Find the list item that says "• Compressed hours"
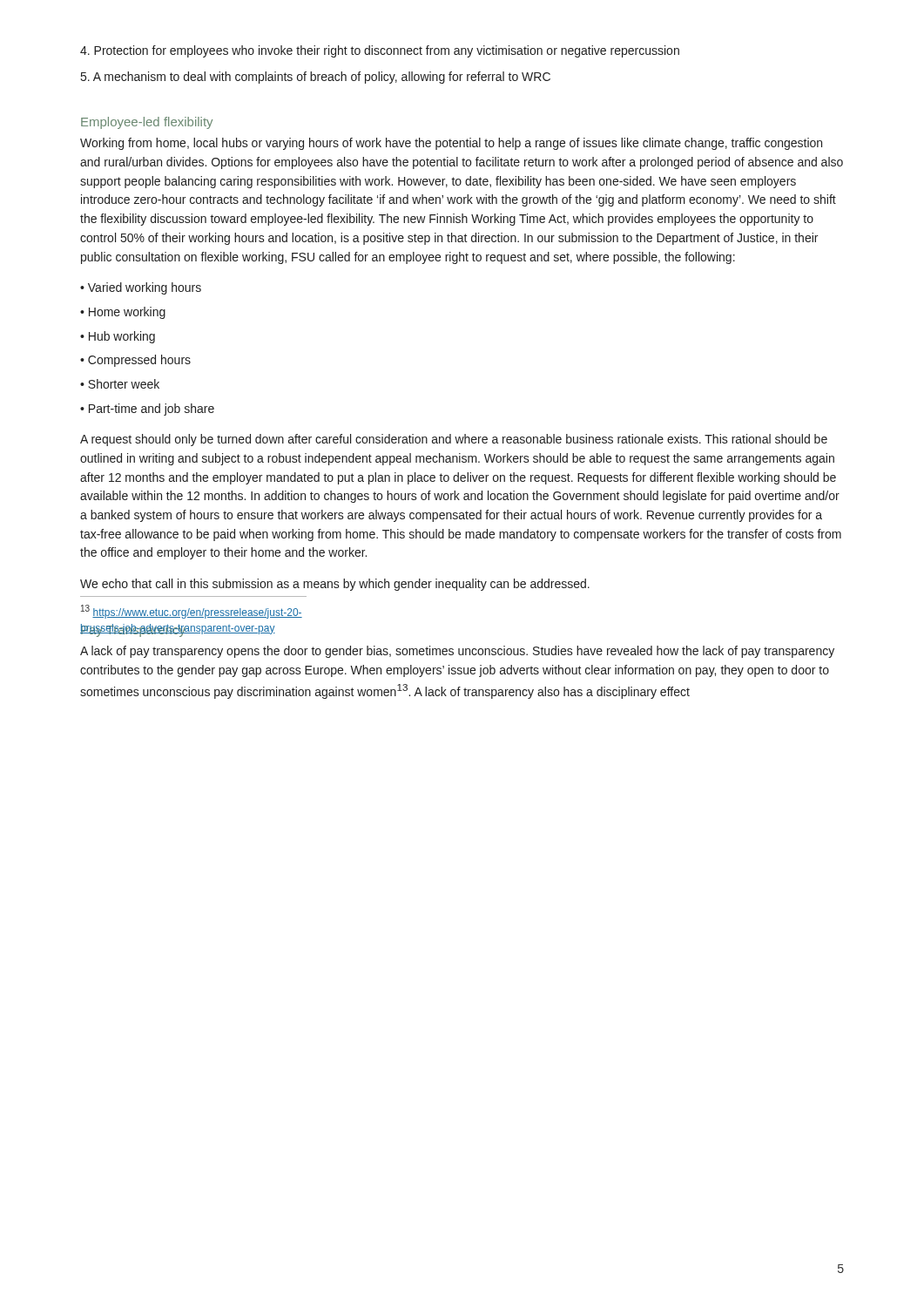The width and height of the screenshot is (924, 1307). (135, 360)
